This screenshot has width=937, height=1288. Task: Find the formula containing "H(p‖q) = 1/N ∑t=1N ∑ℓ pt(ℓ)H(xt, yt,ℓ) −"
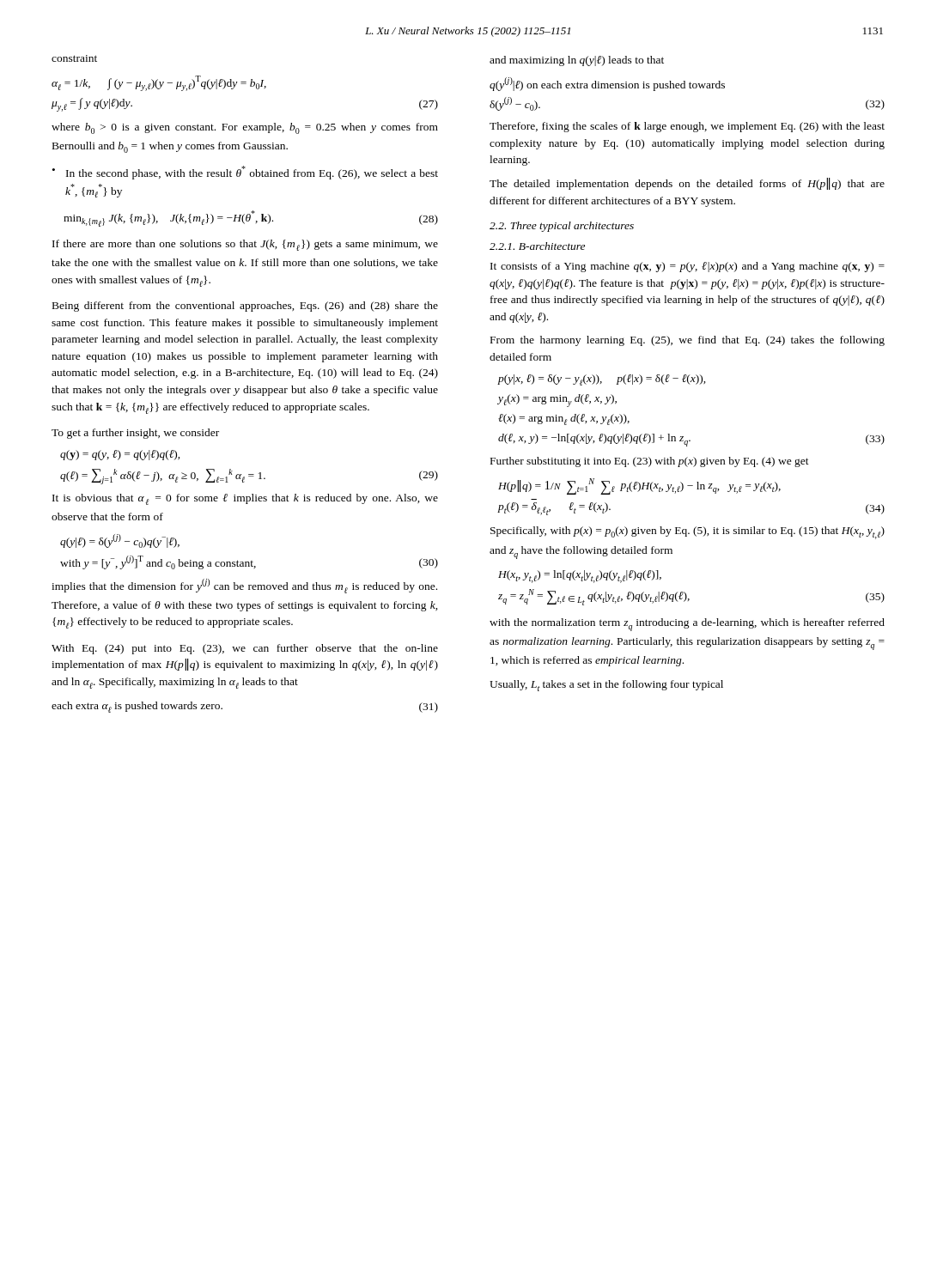[691, 497]
